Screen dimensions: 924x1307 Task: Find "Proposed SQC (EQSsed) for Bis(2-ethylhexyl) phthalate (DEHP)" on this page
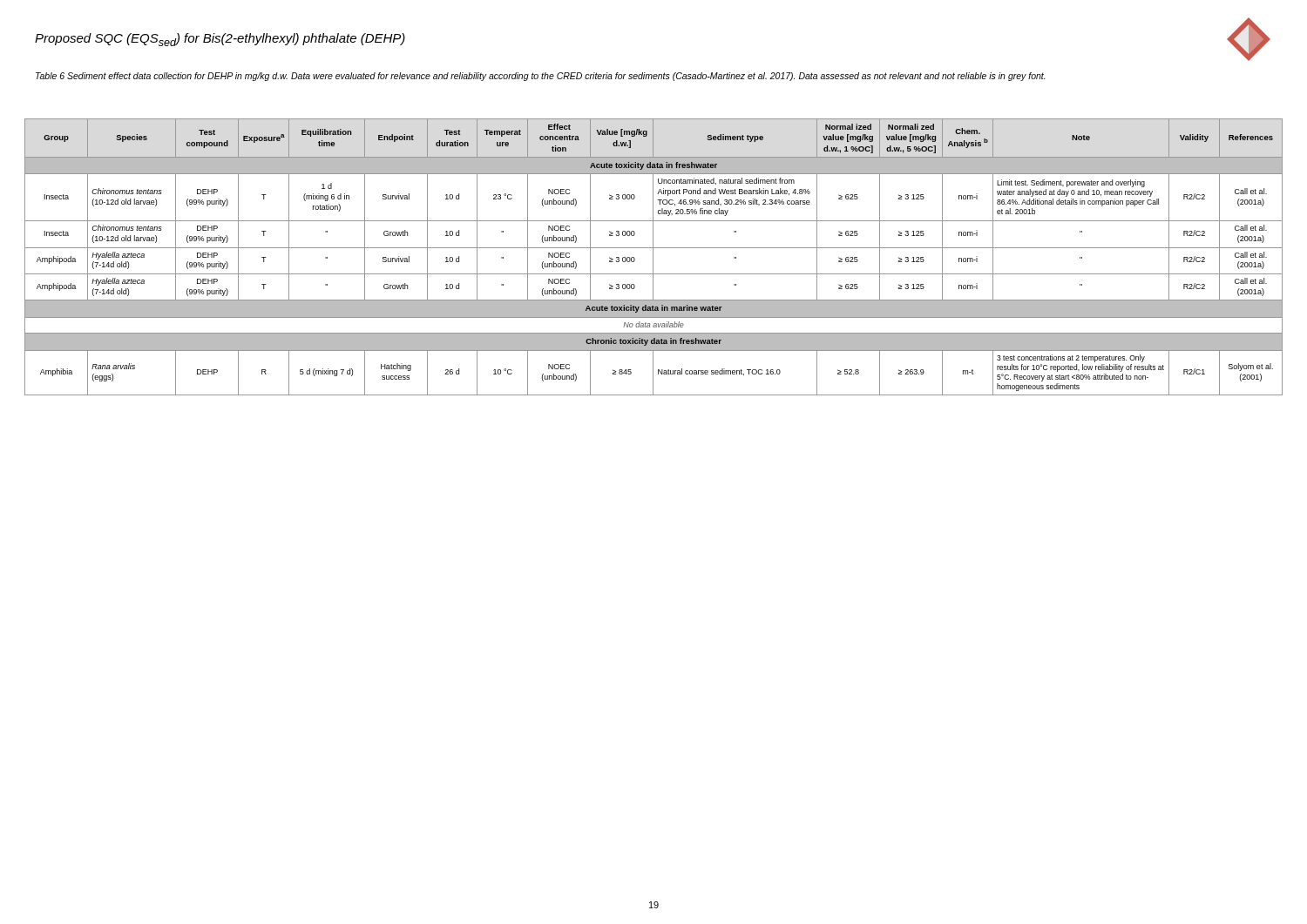(x=220, y=39)
